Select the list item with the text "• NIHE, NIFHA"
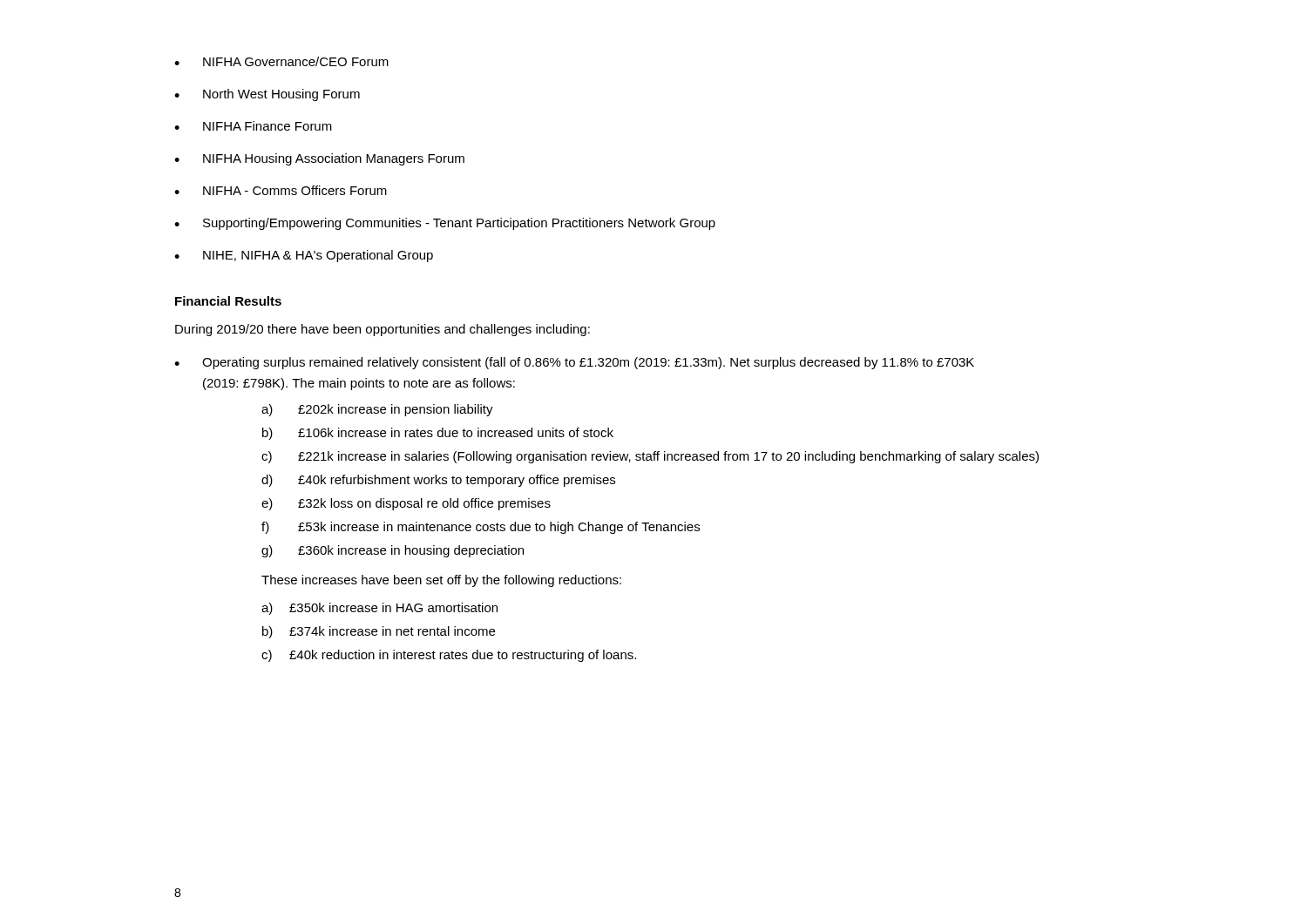Screen dimensions: 924x1307 (304, 257)
